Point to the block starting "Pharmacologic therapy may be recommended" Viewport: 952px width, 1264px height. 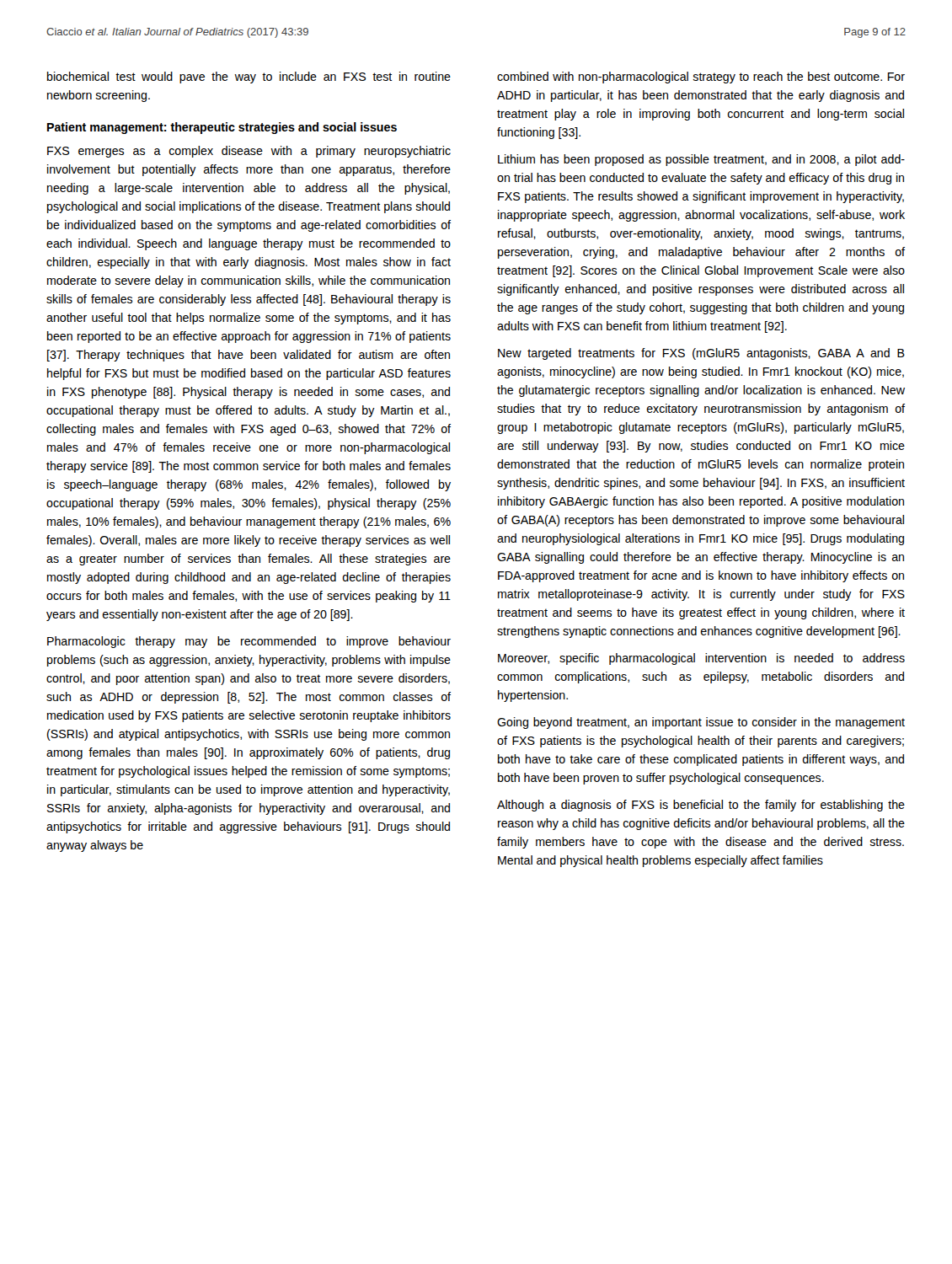pos(249,743)
